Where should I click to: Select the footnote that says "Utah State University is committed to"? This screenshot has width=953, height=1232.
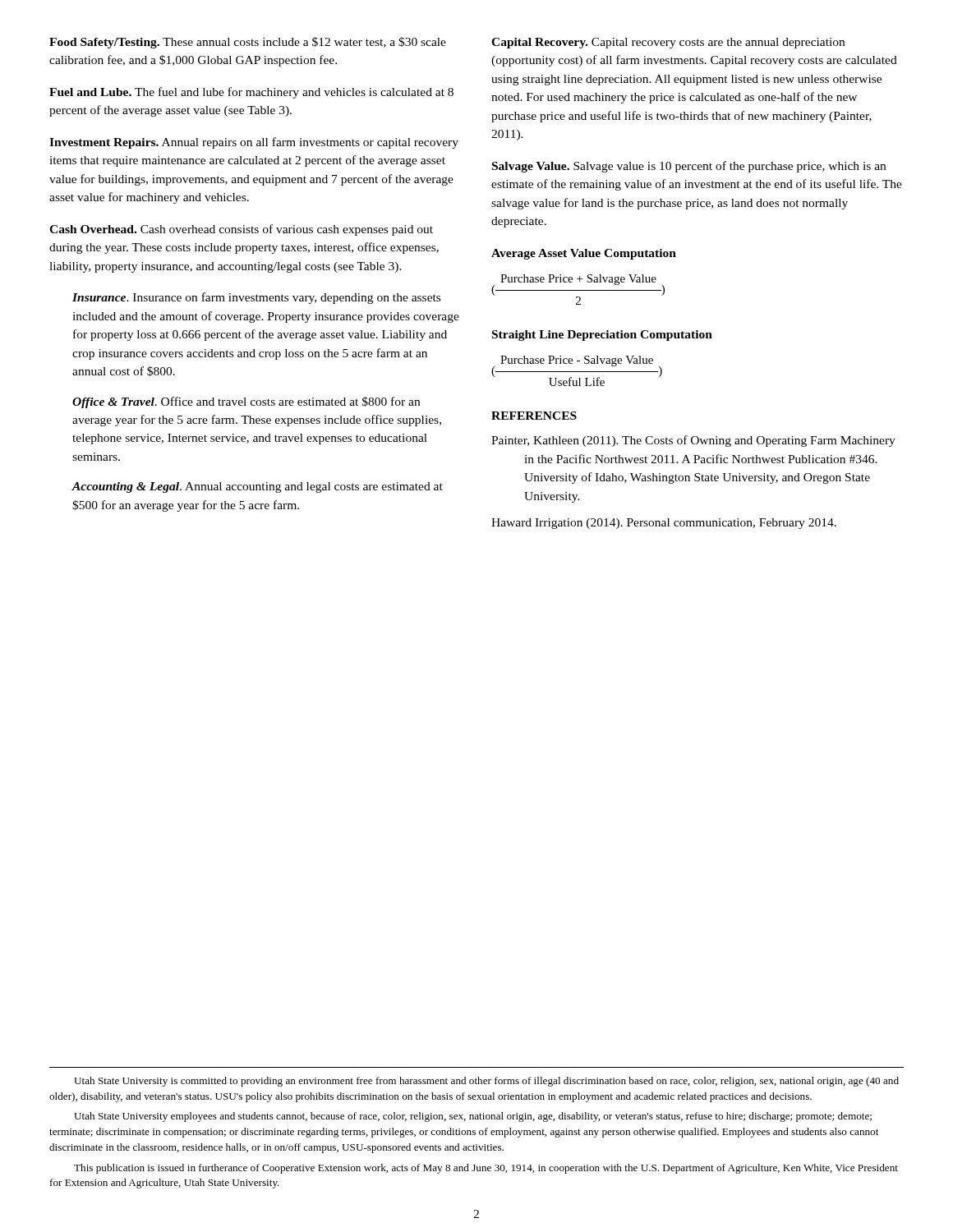pos(474,1088)
